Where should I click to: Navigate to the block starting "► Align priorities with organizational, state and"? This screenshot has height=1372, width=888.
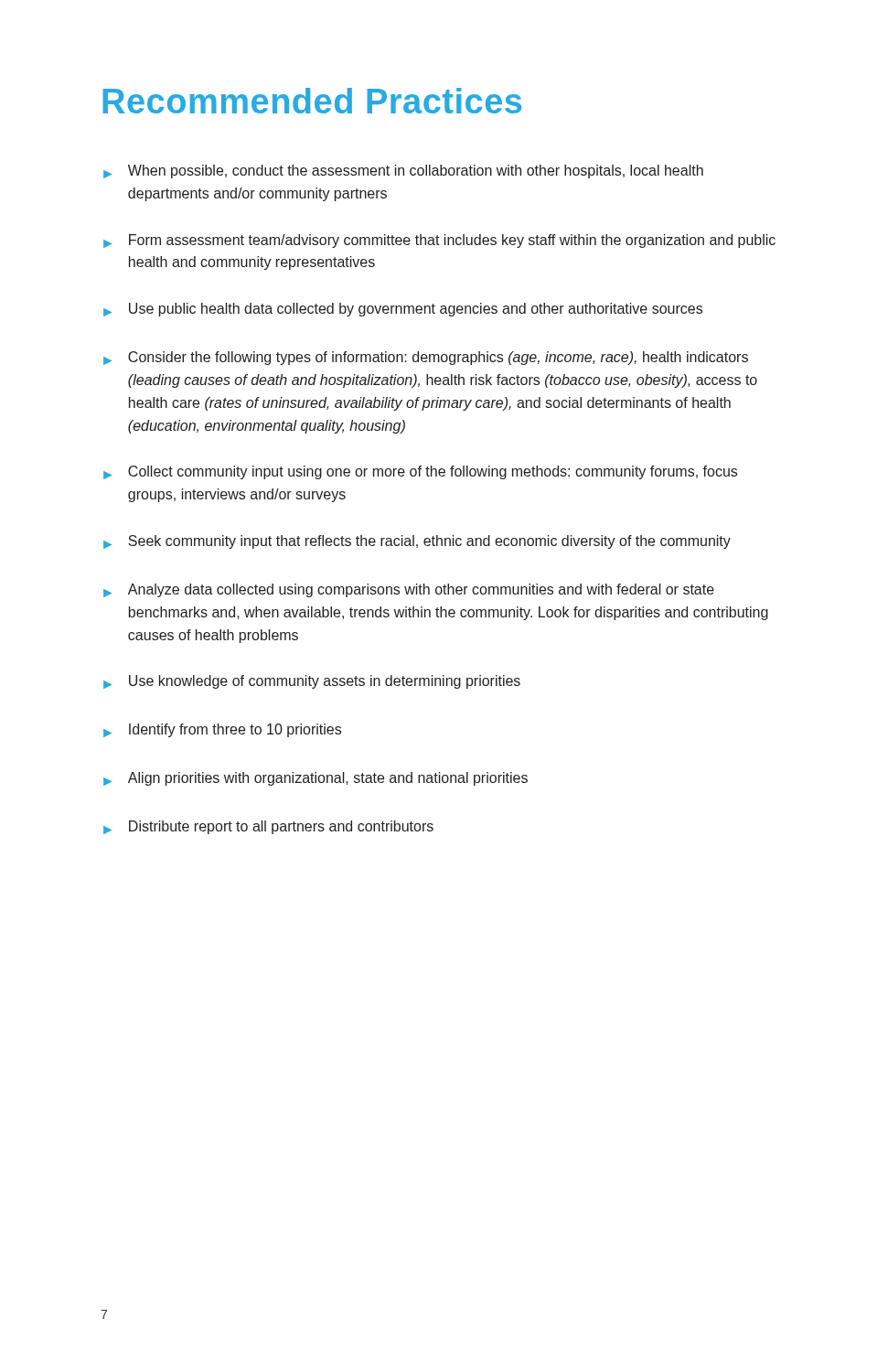point(314,780)
